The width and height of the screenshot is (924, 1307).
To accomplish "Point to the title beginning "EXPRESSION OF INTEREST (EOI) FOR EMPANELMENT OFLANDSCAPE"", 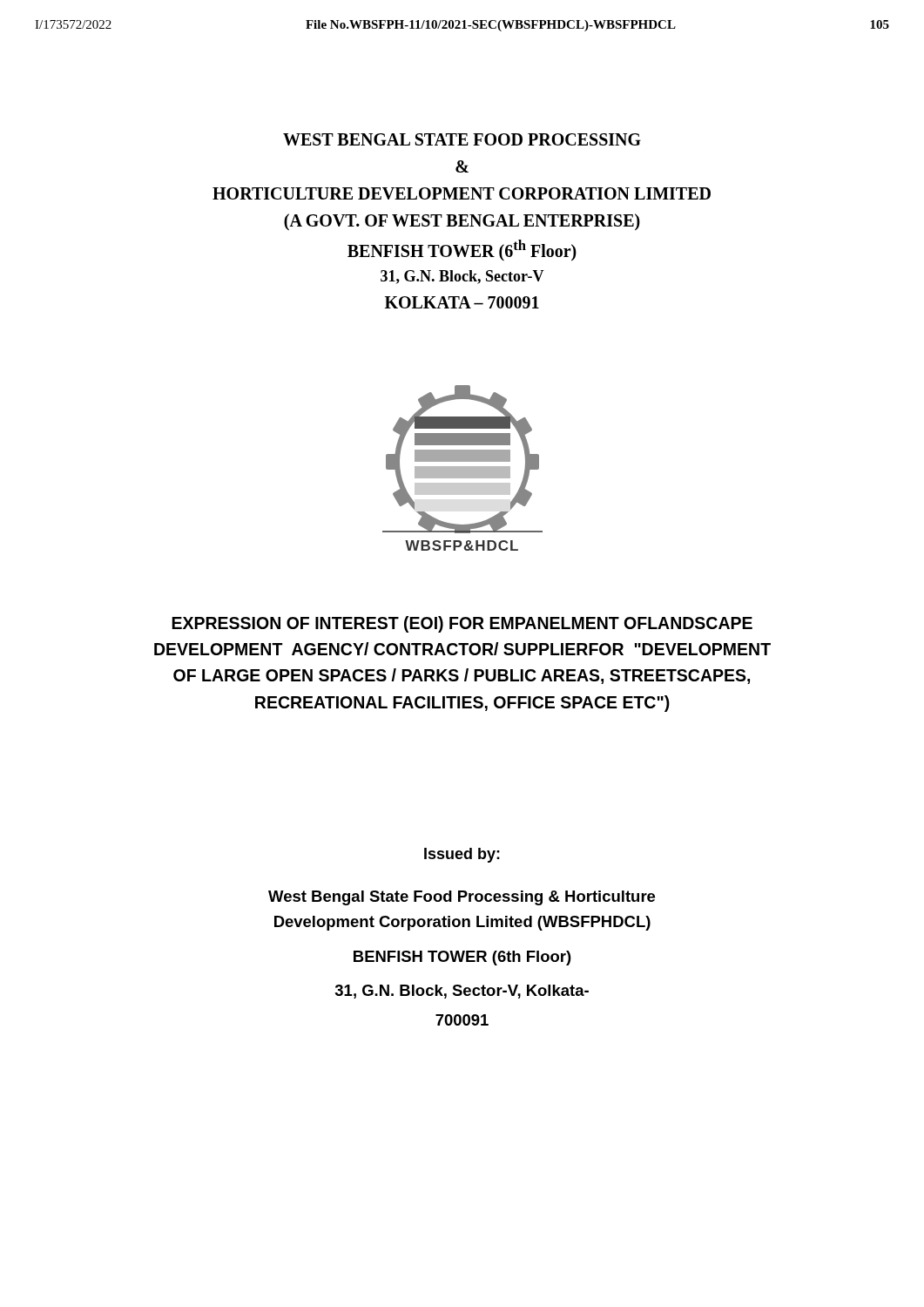I will tap(462, 663).
